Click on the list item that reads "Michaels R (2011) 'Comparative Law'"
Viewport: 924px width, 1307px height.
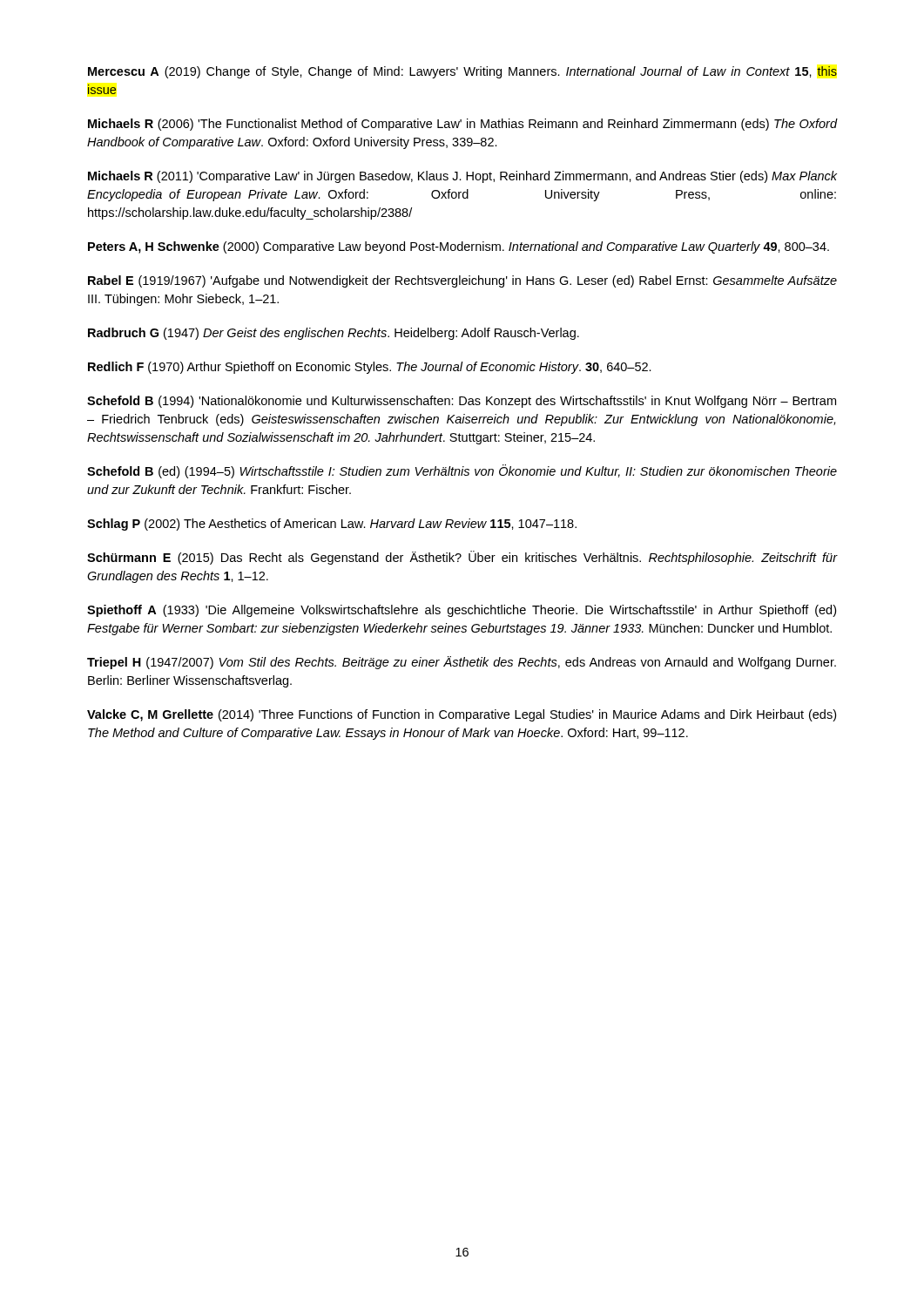tap(462, 194)
